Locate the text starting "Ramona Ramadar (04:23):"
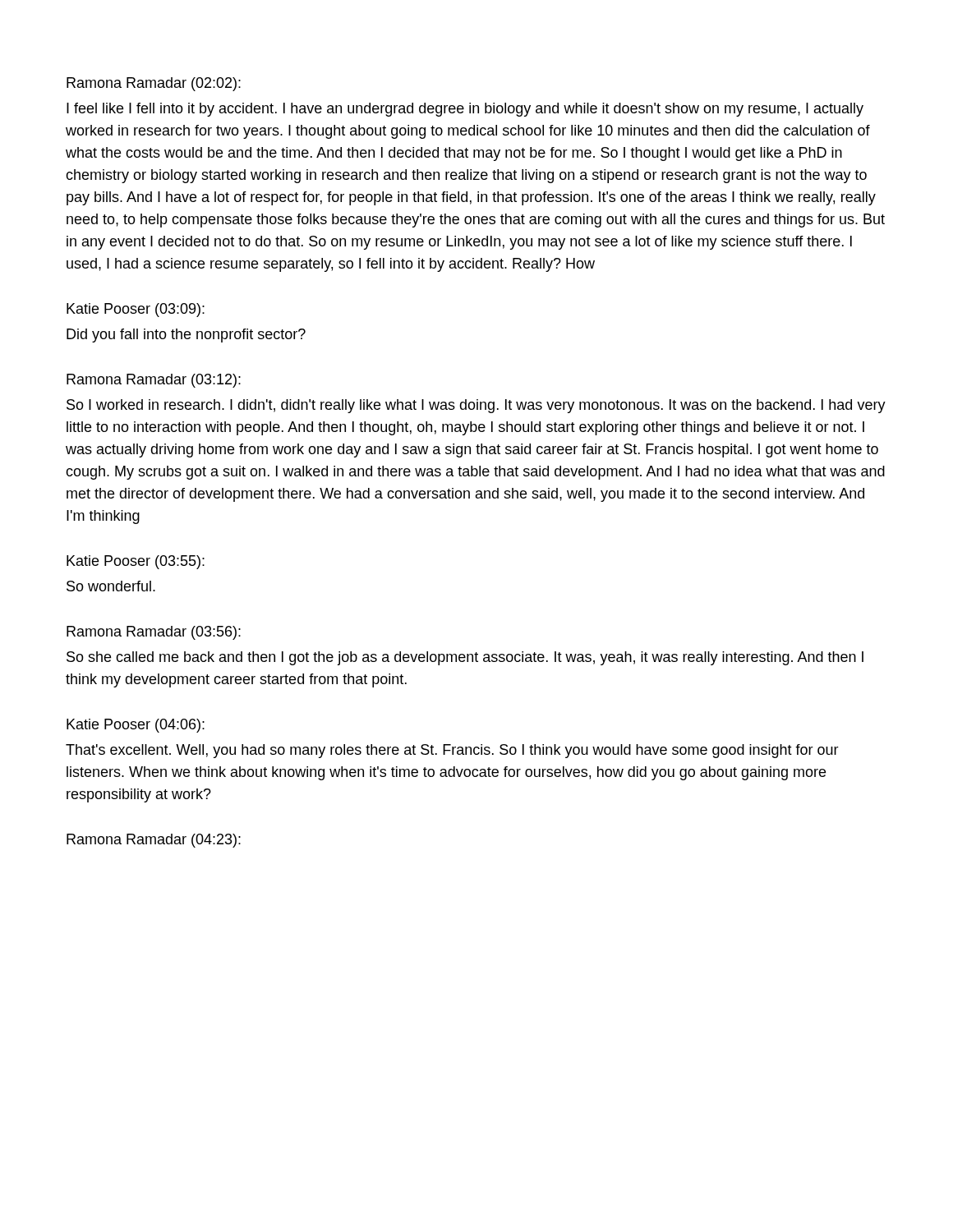 (x=154, y=839)
